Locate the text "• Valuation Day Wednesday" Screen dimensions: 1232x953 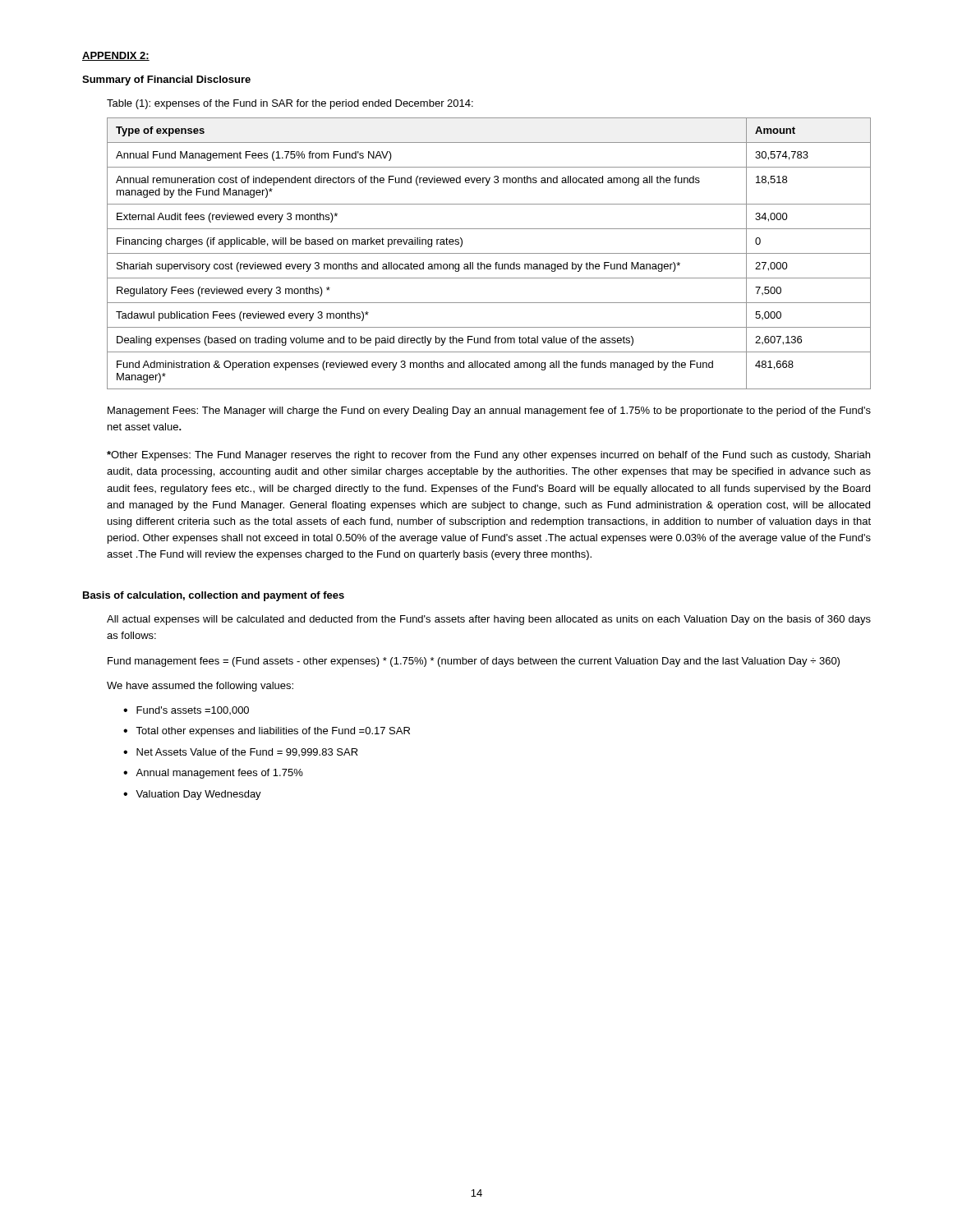click(192, 794)
